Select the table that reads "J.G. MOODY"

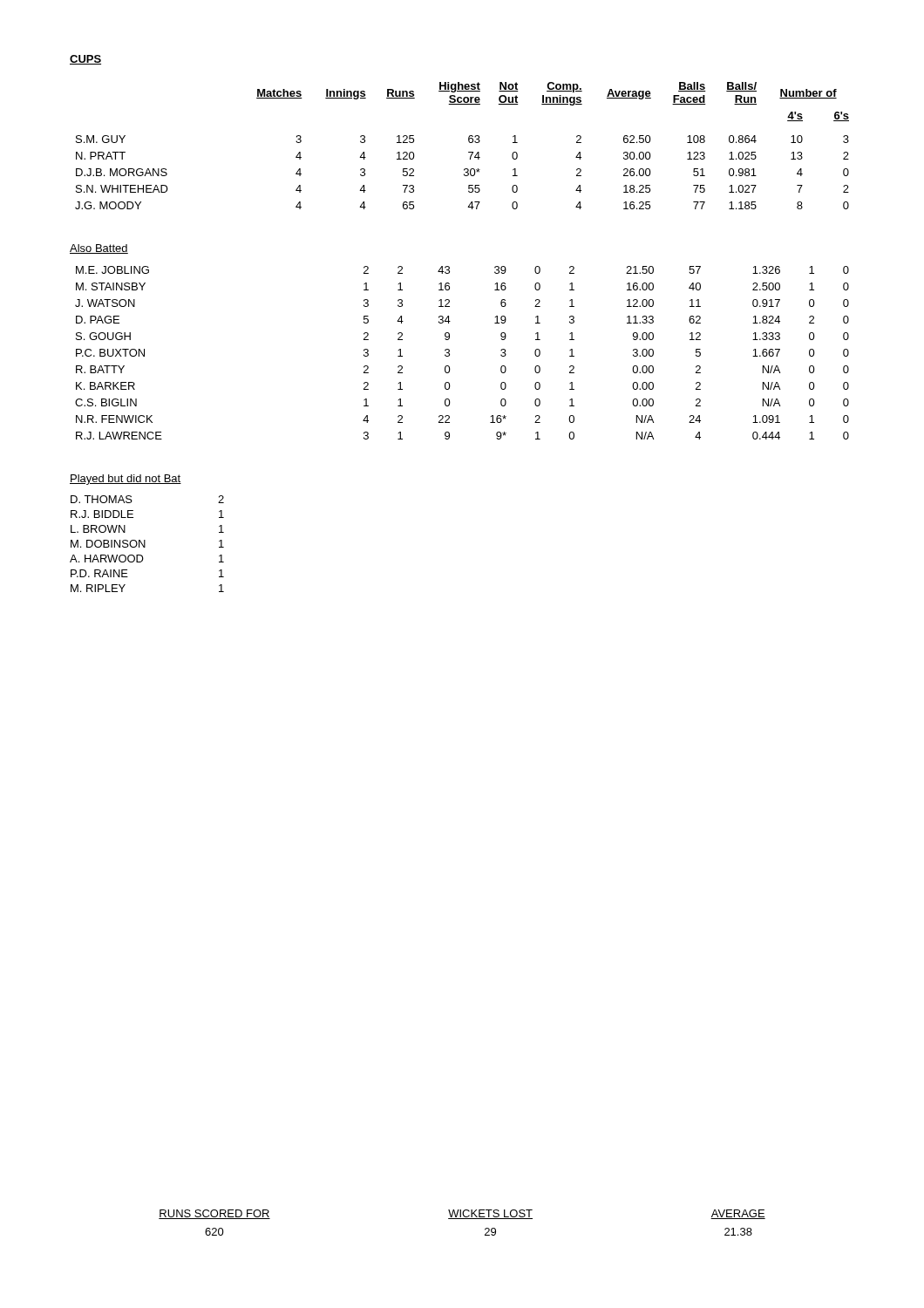tap(462, 146)
